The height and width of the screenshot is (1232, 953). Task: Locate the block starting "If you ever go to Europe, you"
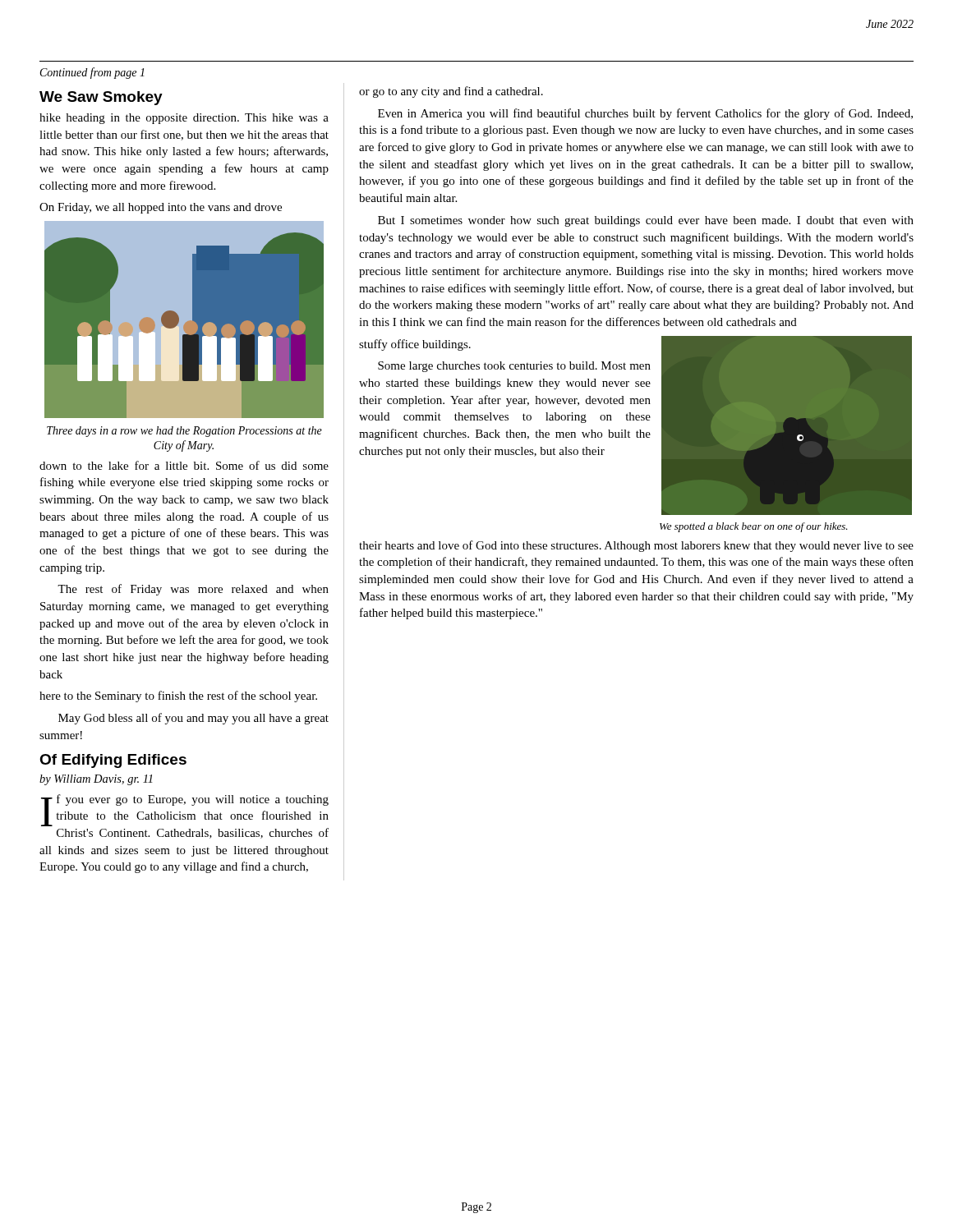(184, 833)
